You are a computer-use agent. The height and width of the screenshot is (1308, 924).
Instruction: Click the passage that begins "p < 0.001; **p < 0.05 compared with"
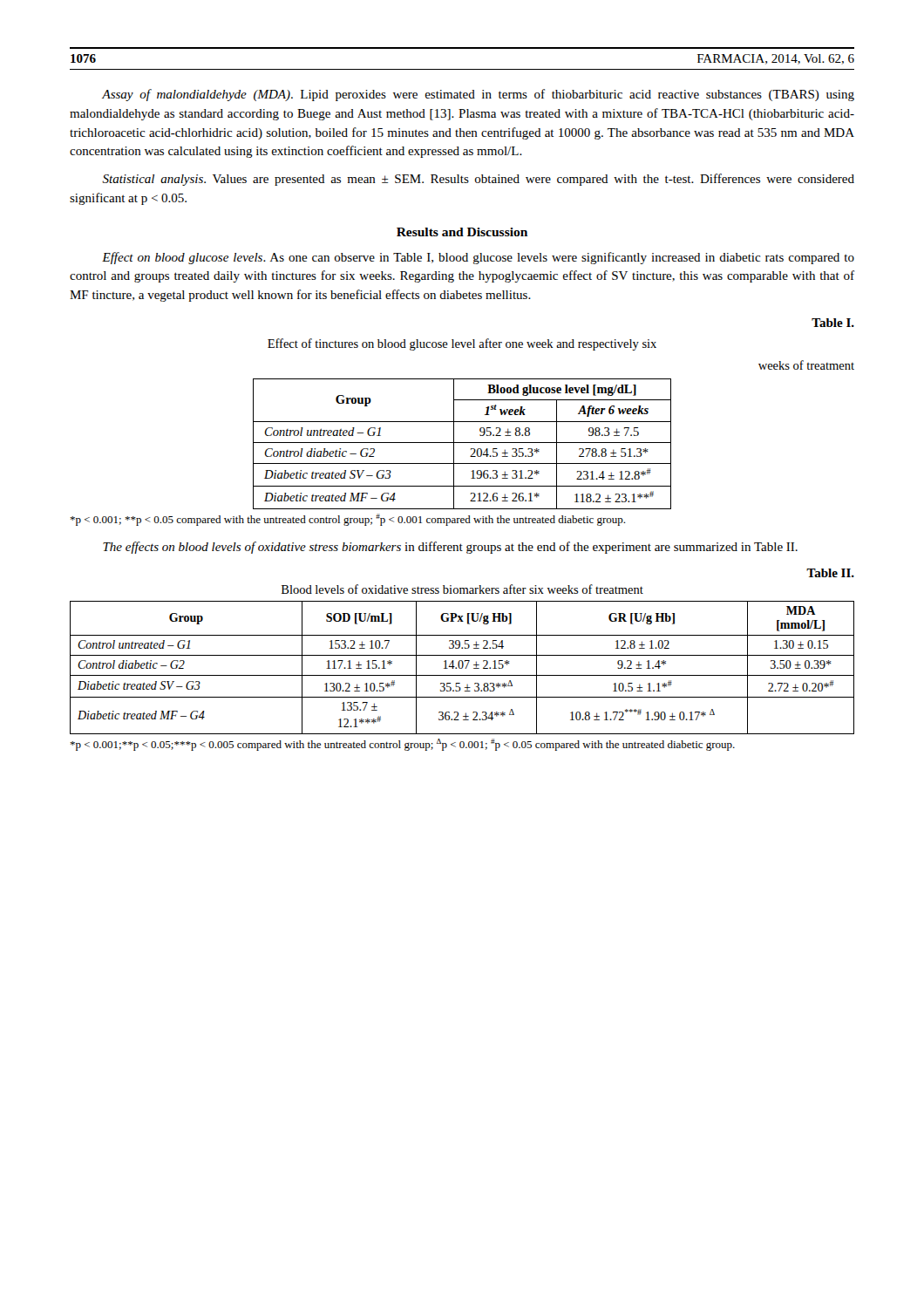(x=462, y=519)
